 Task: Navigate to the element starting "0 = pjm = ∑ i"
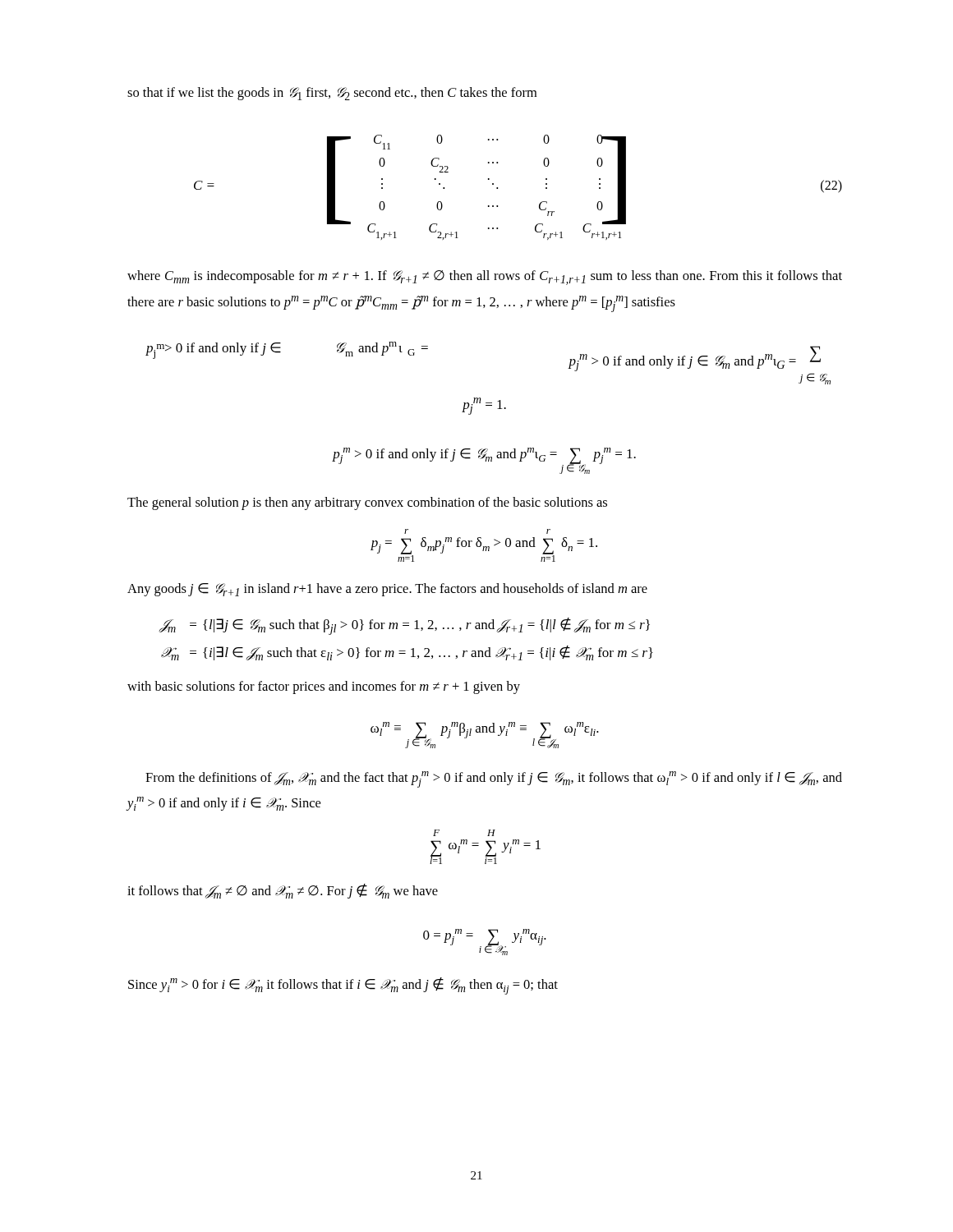click(x=485, y=936)
